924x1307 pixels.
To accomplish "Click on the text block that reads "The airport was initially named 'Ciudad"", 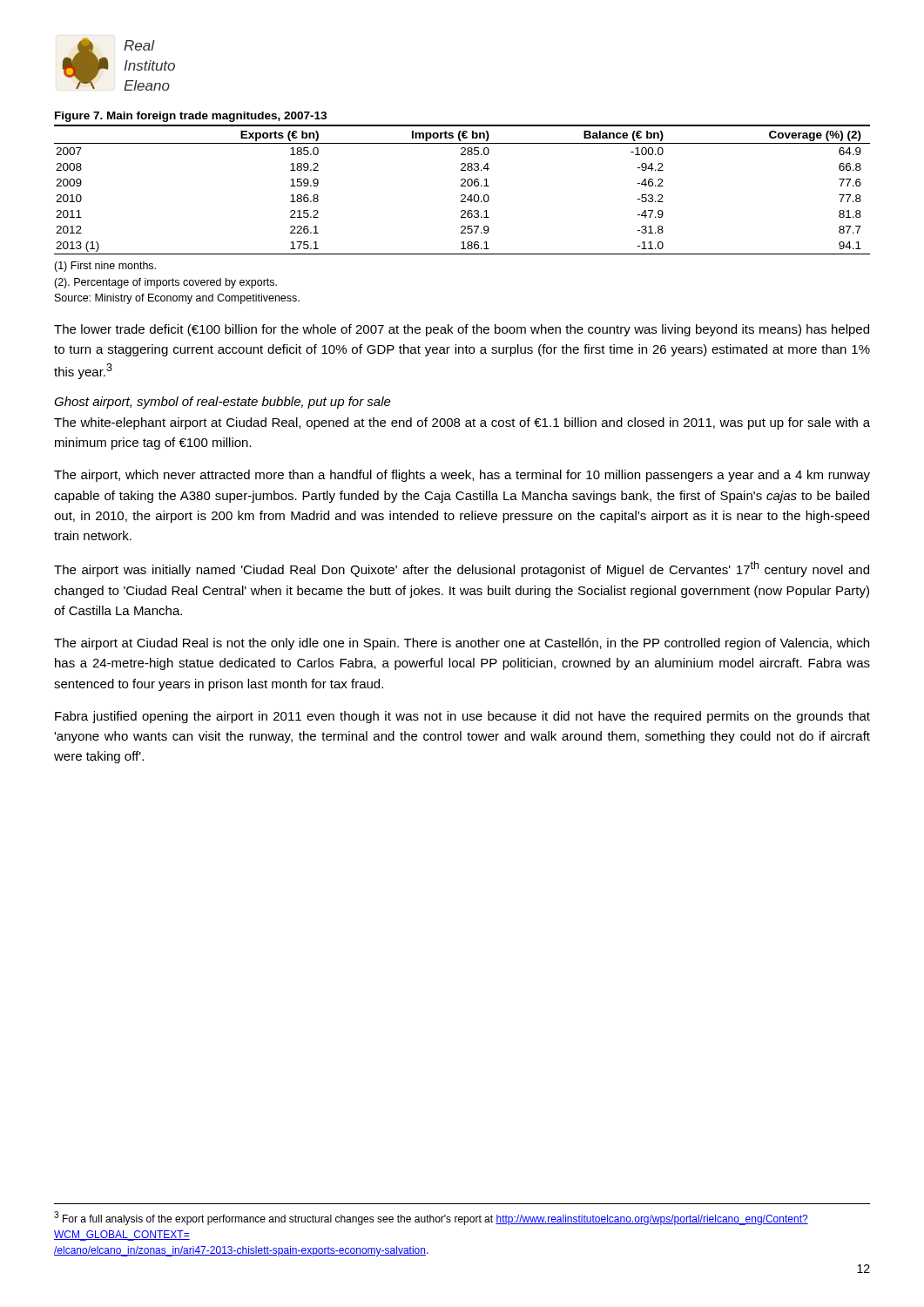I will pos(462,589).
